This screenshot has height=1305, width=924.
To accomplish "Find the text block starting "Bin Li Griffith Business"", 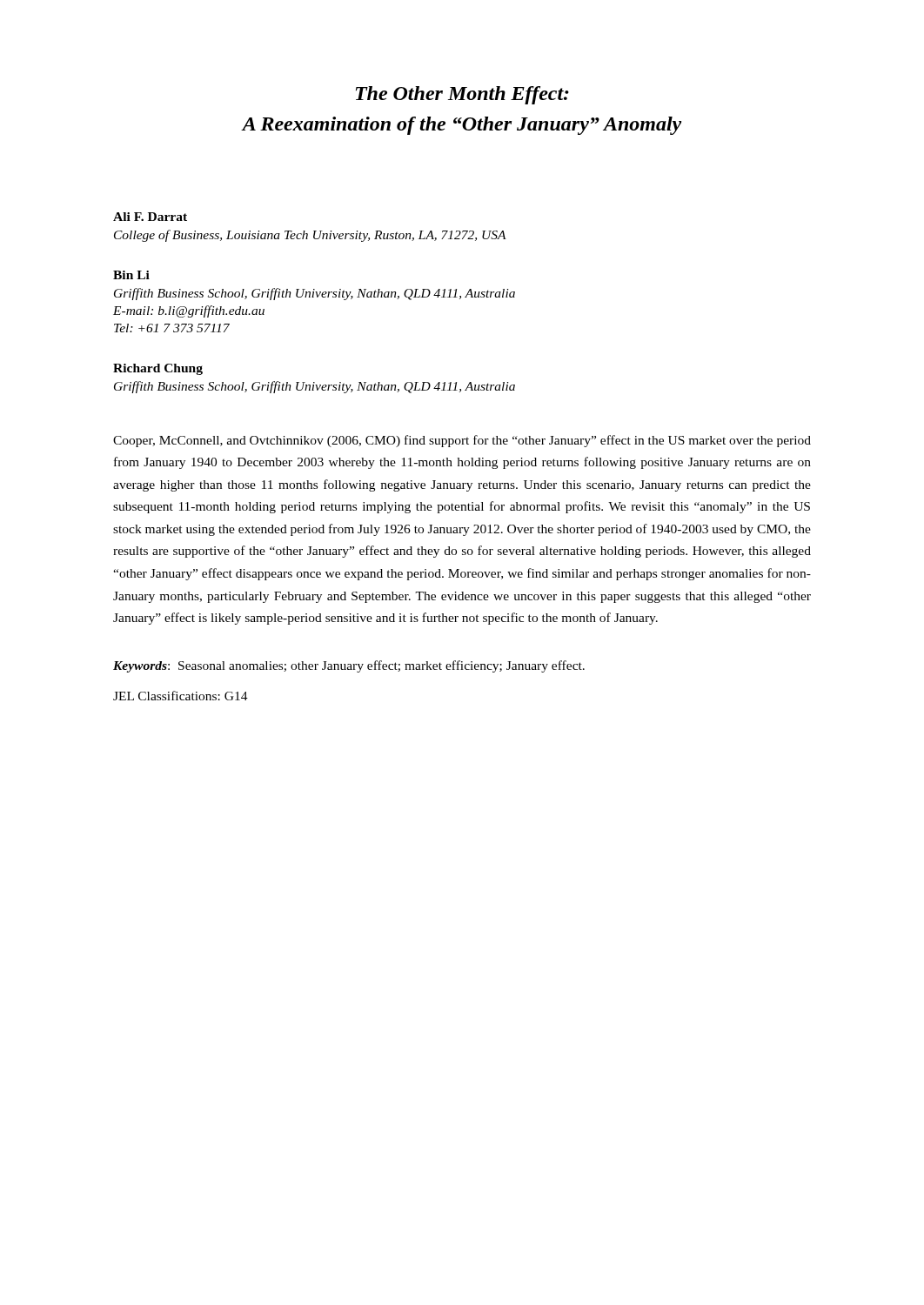I will click(462, 301).
